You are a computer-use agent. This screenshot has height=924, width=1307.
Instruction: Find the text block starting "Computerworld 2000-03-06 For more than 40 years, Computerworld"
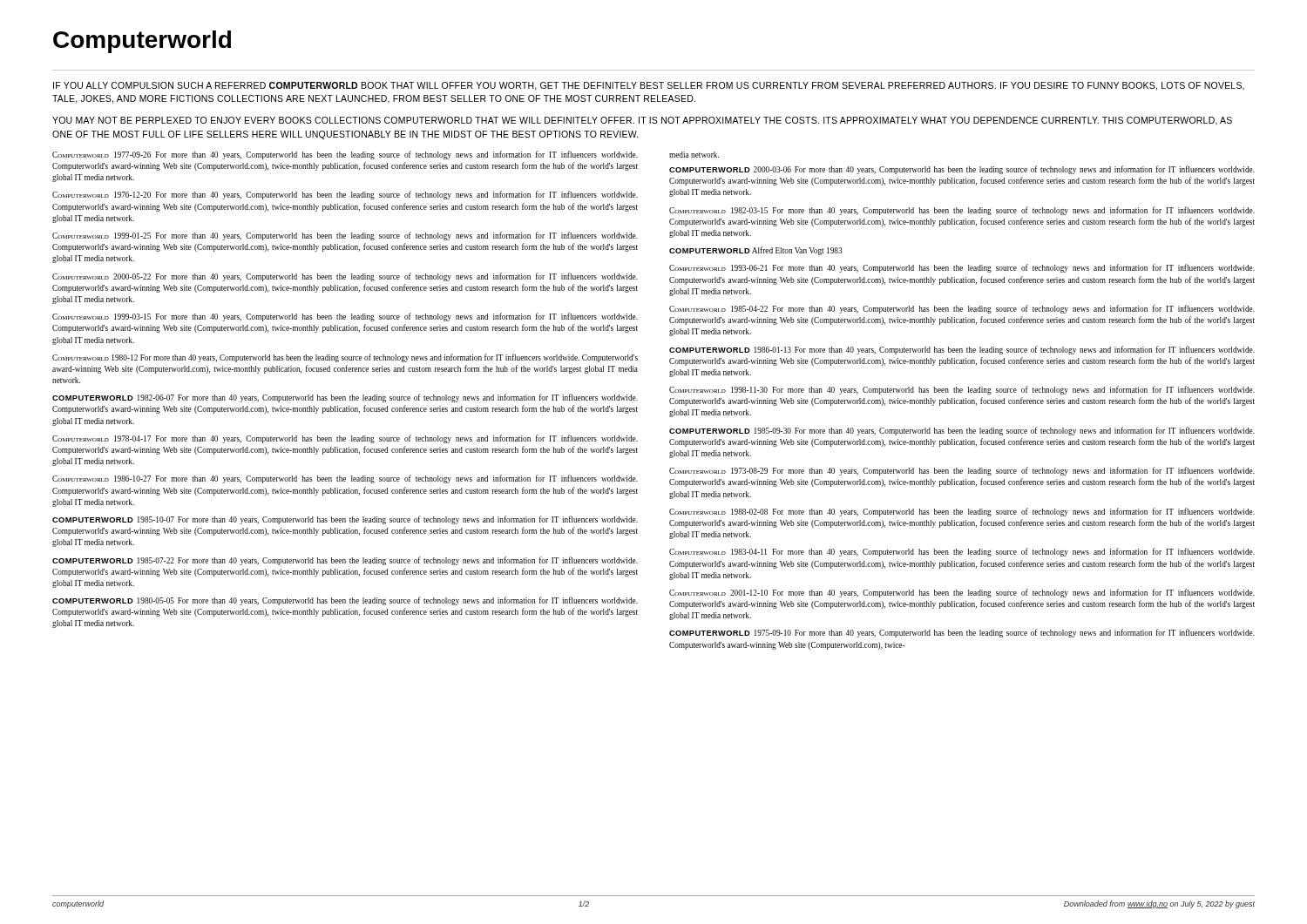coord(962,181)
